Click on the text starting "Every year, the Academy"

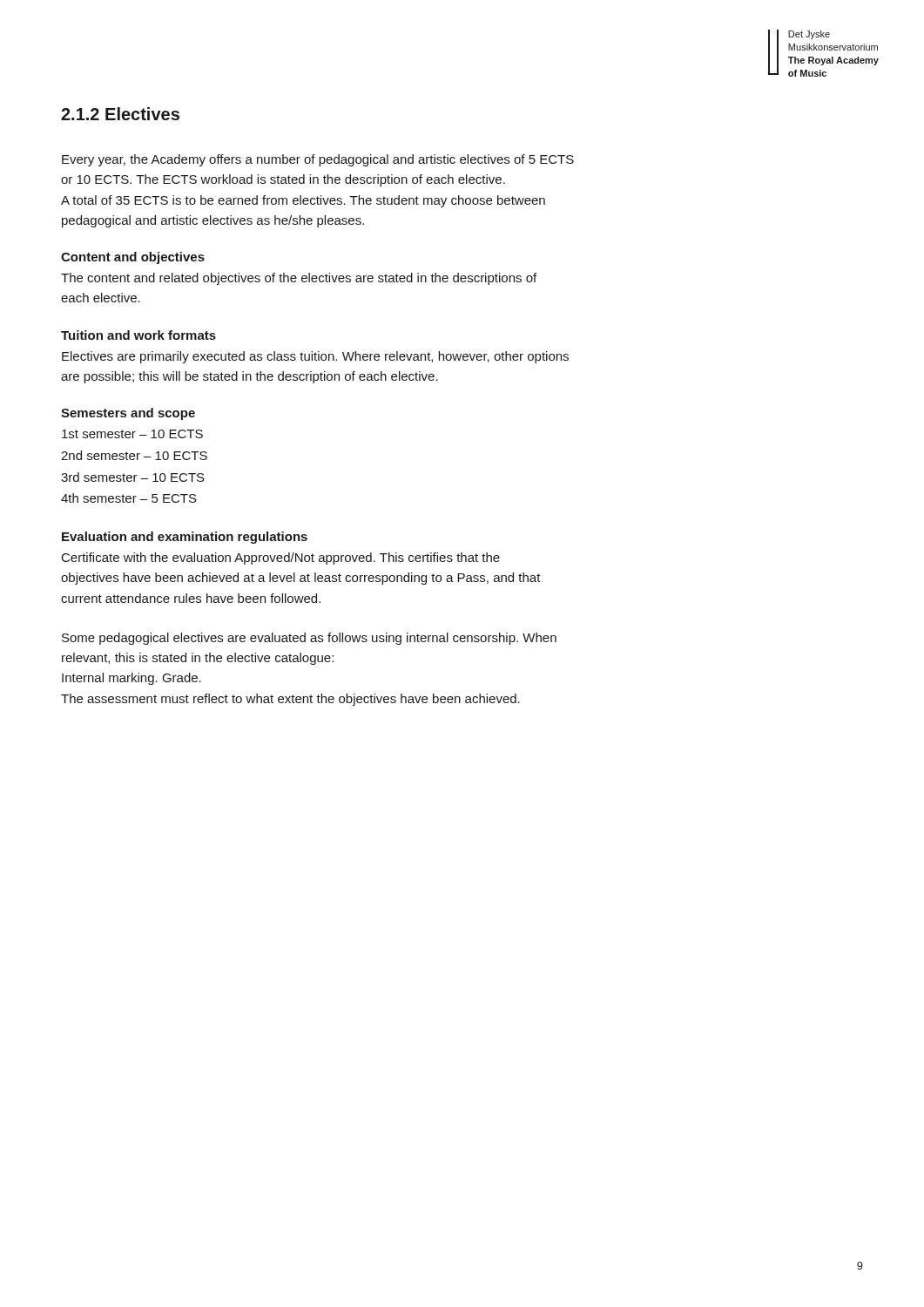coord(318,189)
